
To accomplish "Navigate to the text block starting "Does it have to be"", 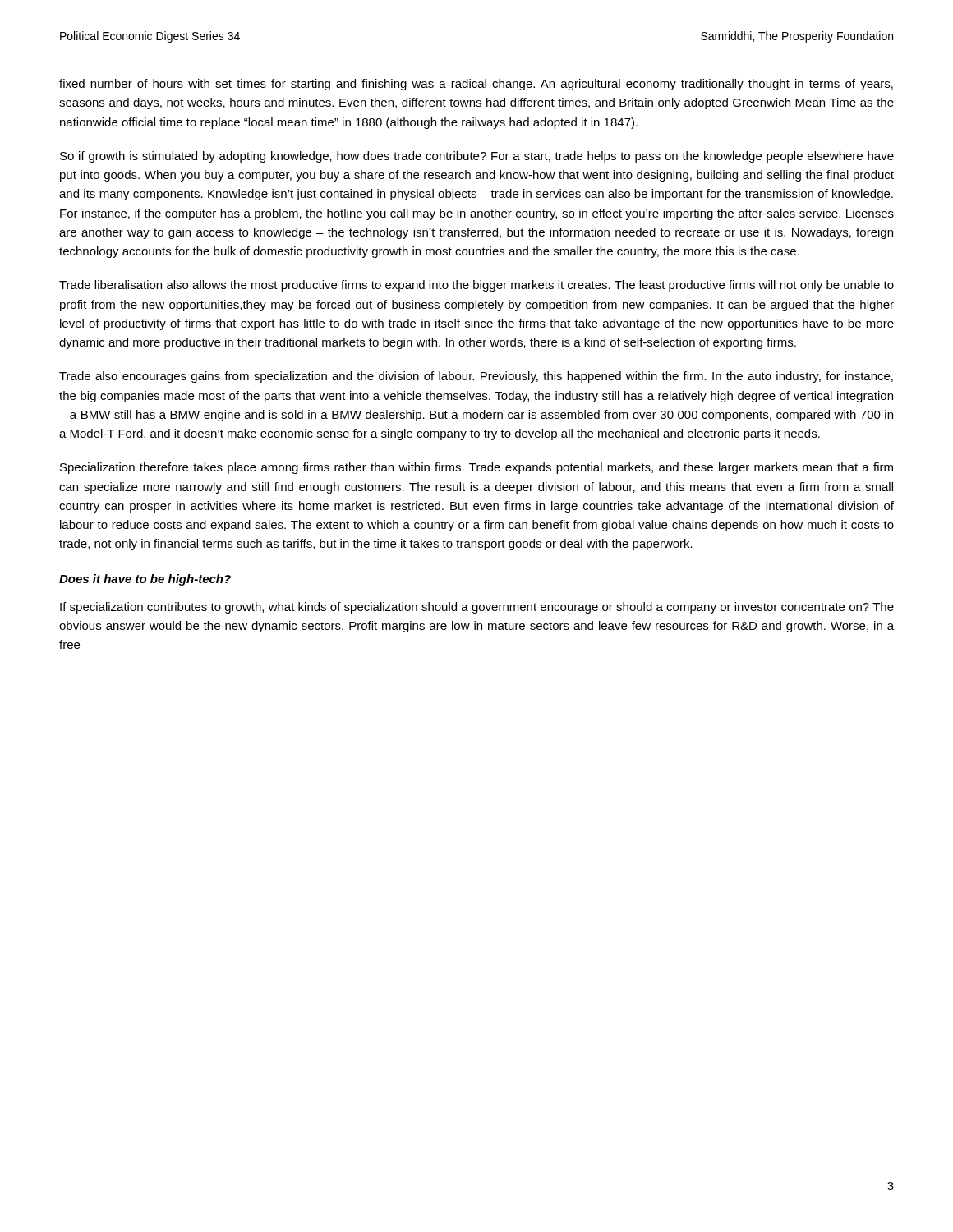I will click(x=145, y=578).
